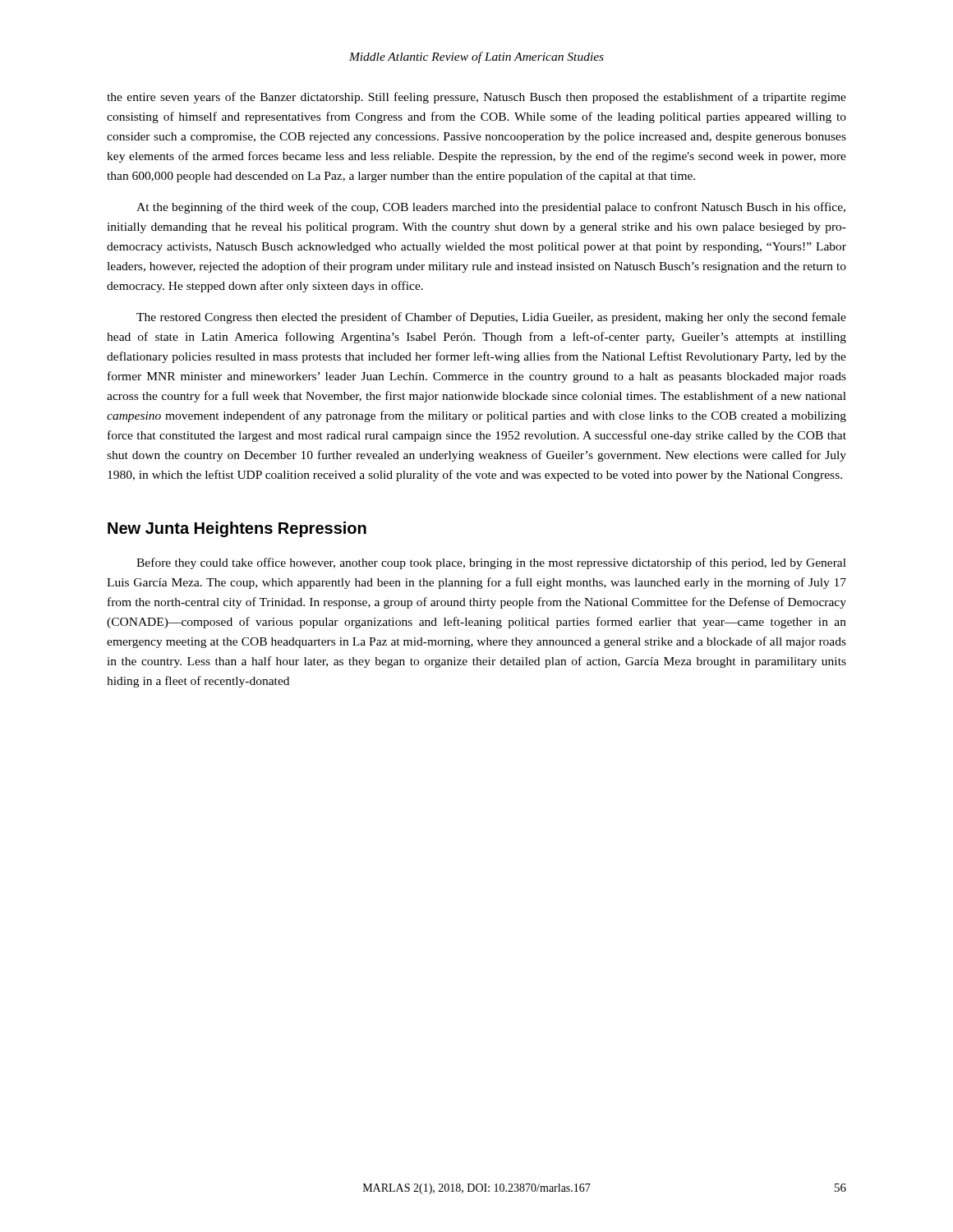Select the text block starting "The restored Congress then elected"
This screenshot has width=953, height=1232.
[476, 396]
